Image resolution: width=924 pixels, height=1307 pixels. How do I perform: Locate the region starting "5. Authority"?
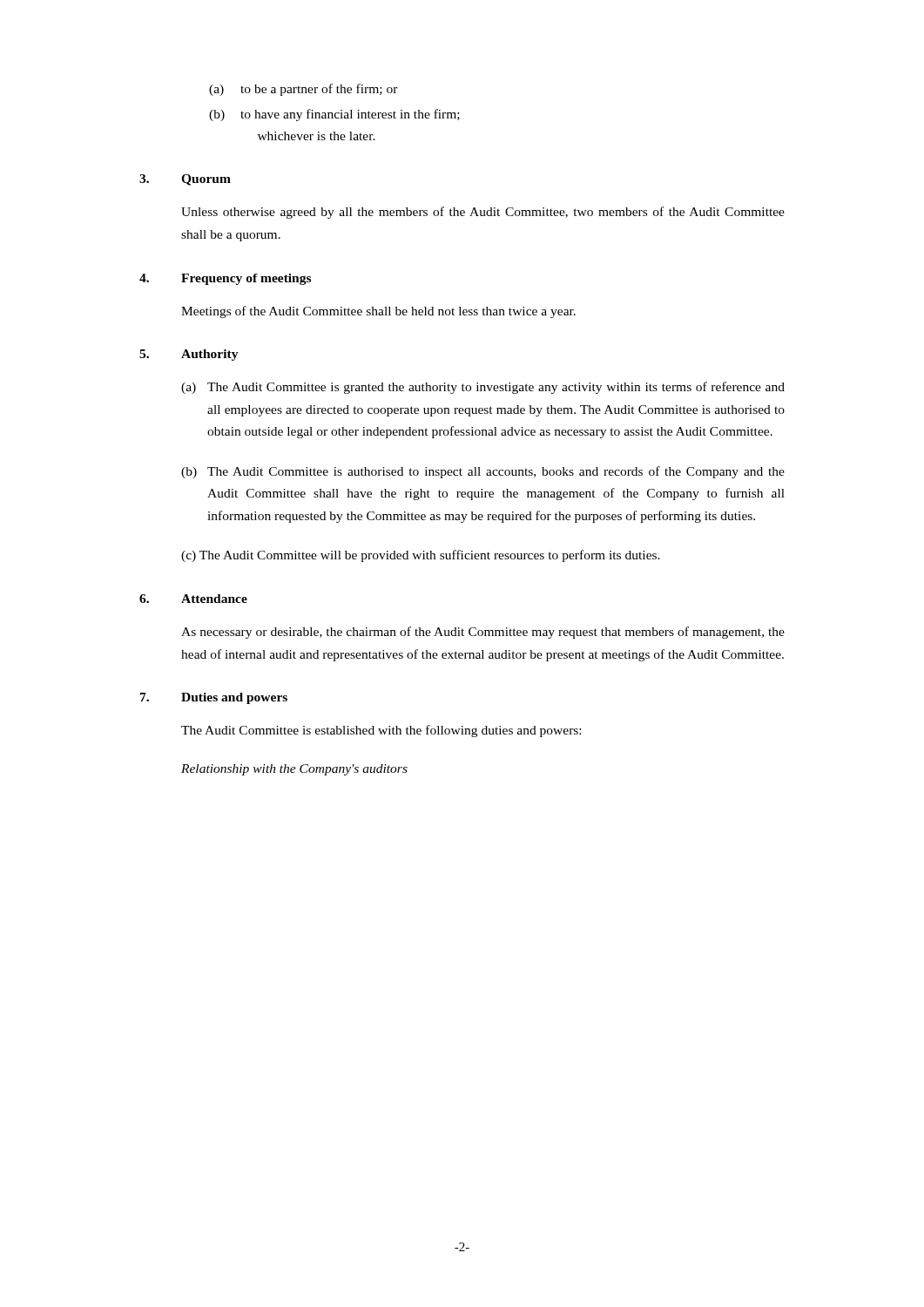click(x=189, y=354)
